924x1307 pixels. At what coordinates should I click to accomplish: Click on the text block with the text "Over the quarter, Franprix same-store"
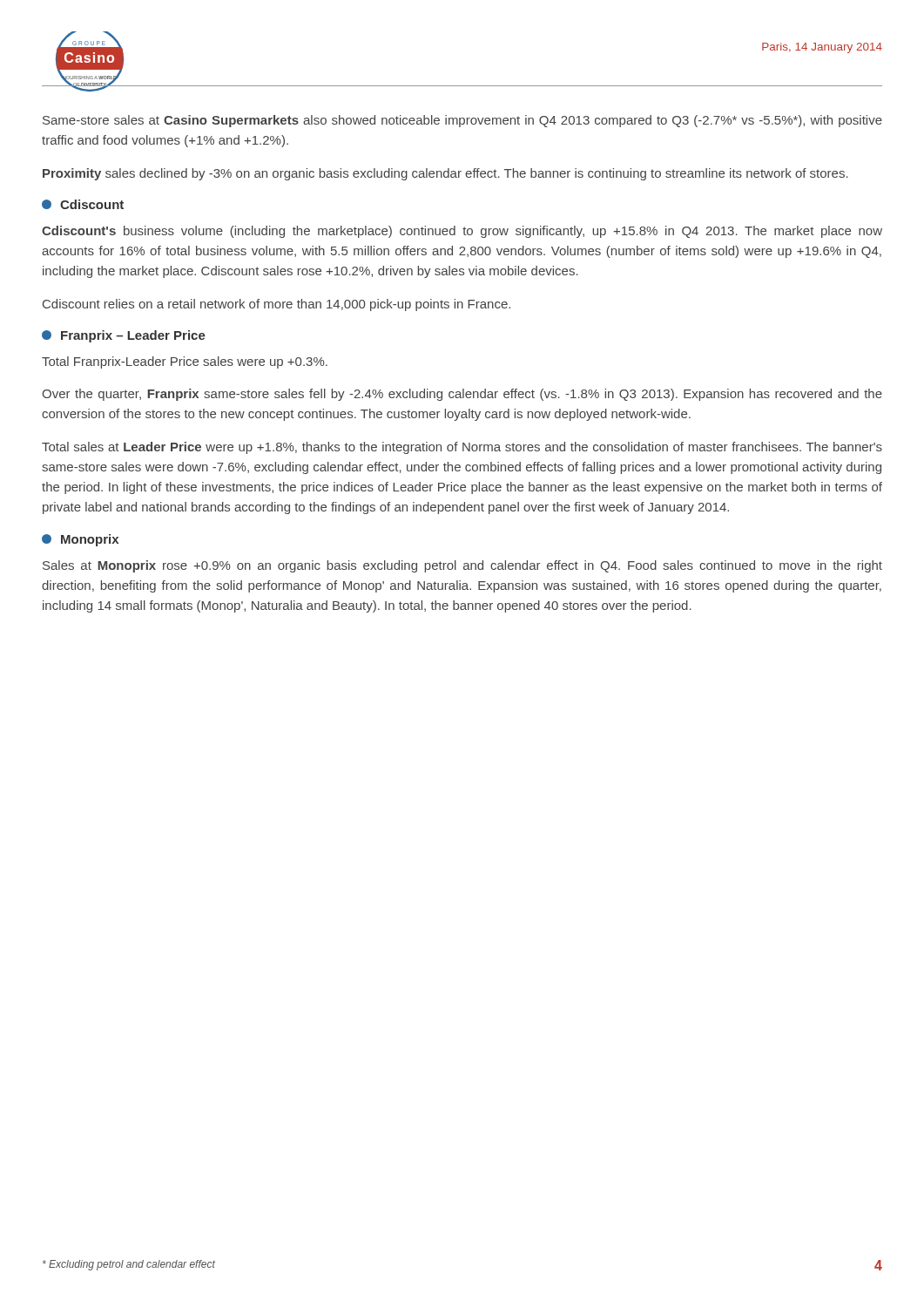(x=462, y=404)
